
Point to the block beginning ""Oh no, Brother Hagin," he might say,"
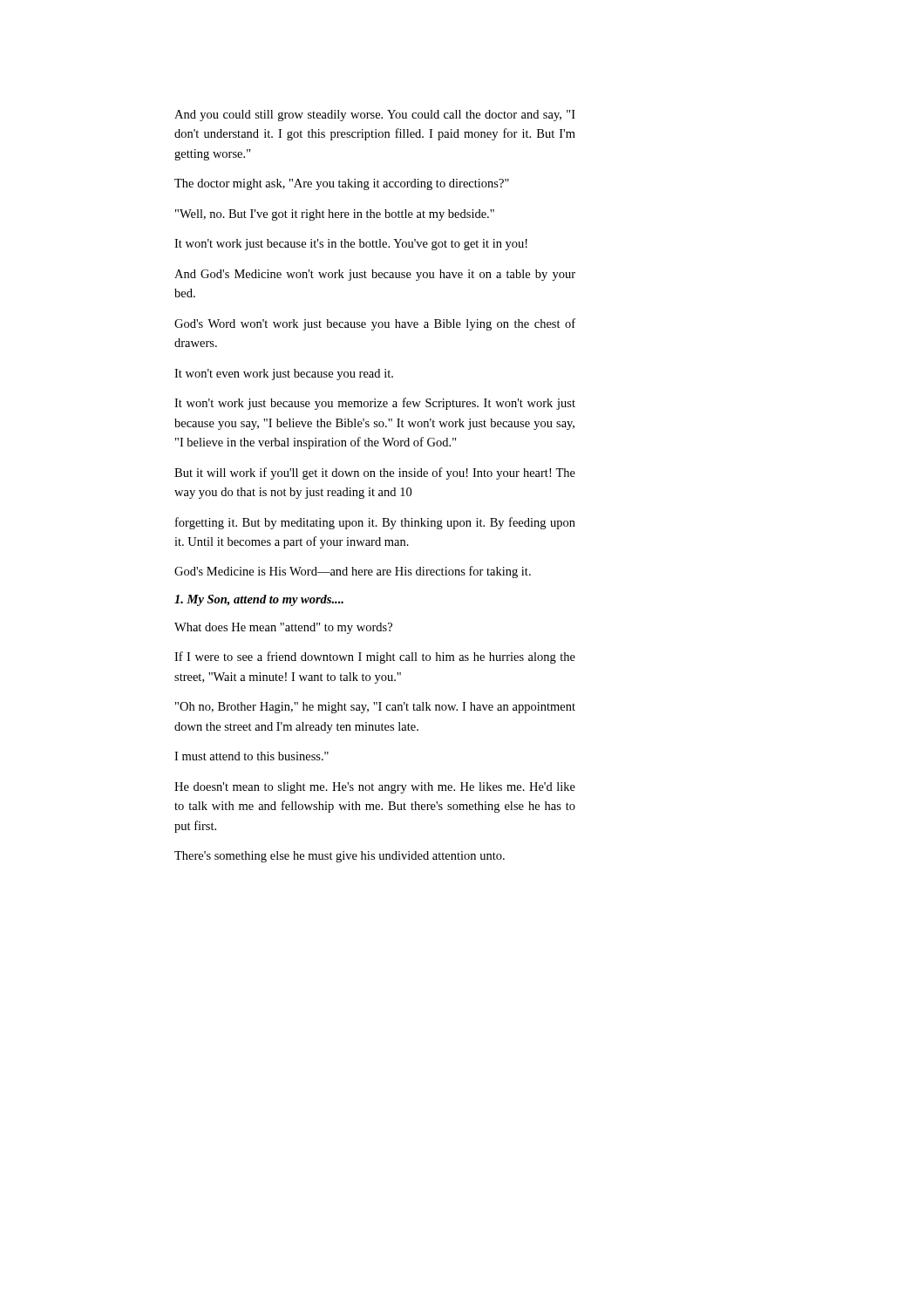click(375, 716)
